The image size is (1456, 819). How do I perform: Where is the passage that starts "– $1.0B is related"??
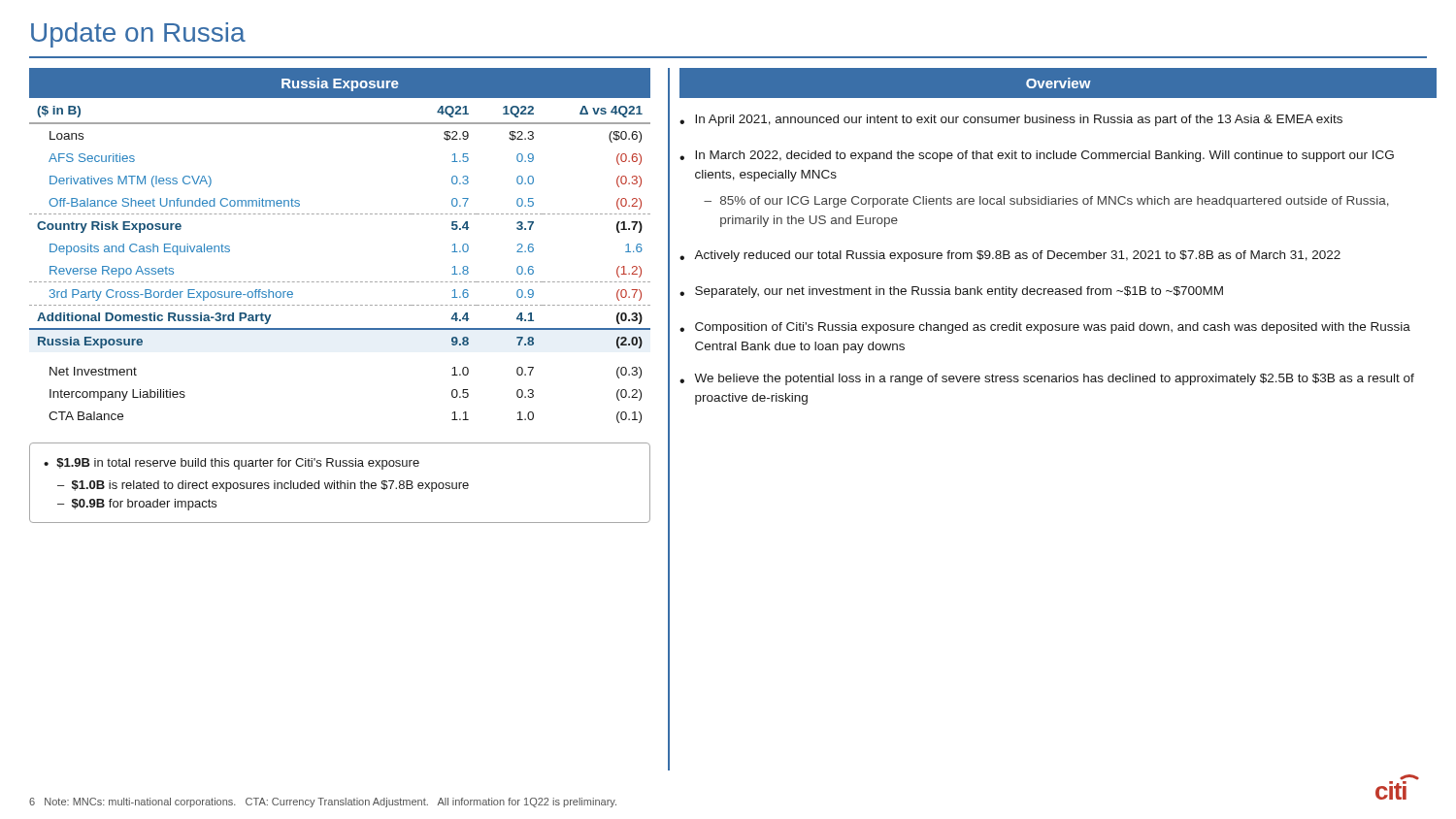click(263, 485)
